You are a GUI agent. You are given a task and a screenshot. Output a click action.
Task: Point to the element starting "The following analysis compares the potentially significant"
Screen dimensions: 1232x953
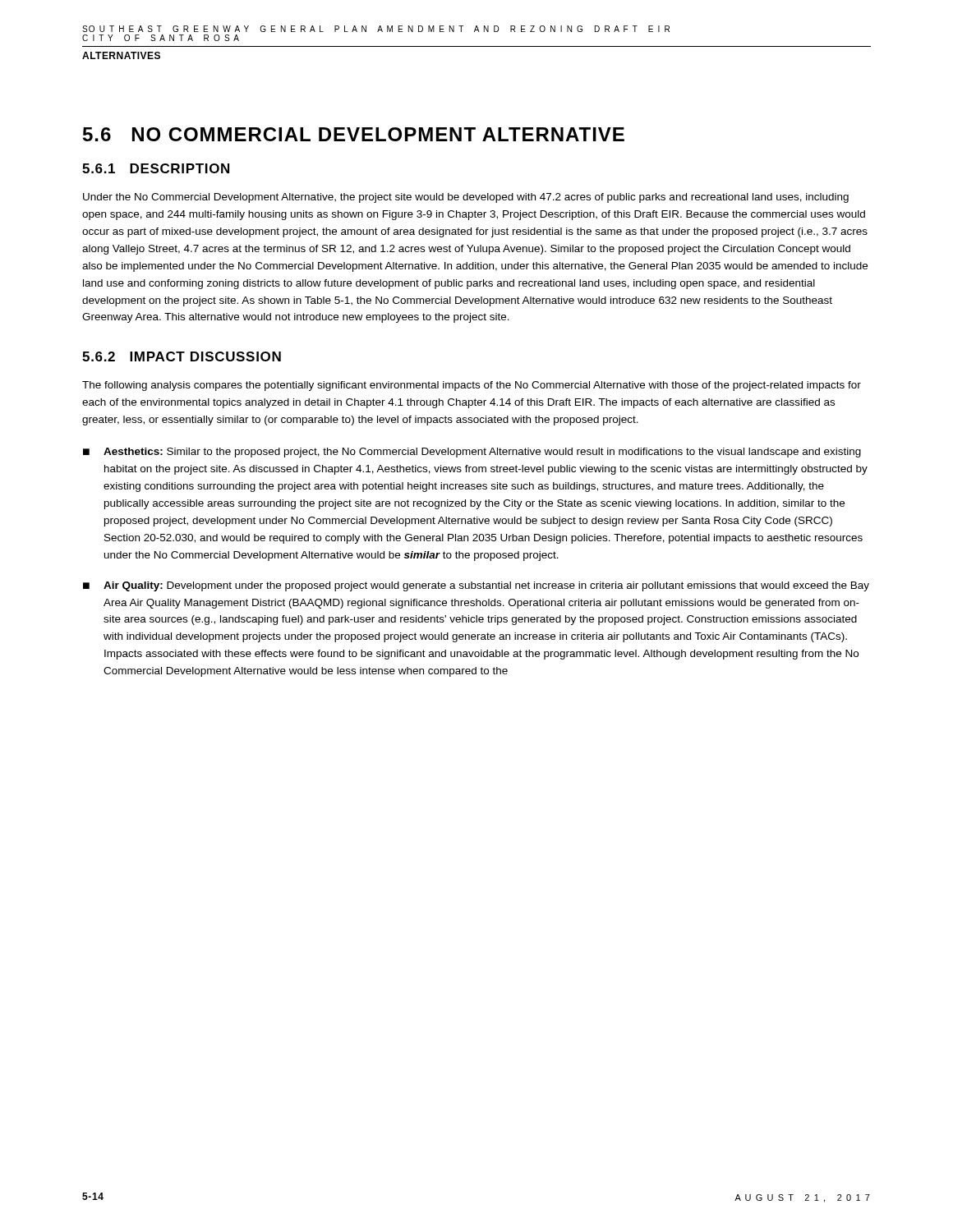(471, 402)
